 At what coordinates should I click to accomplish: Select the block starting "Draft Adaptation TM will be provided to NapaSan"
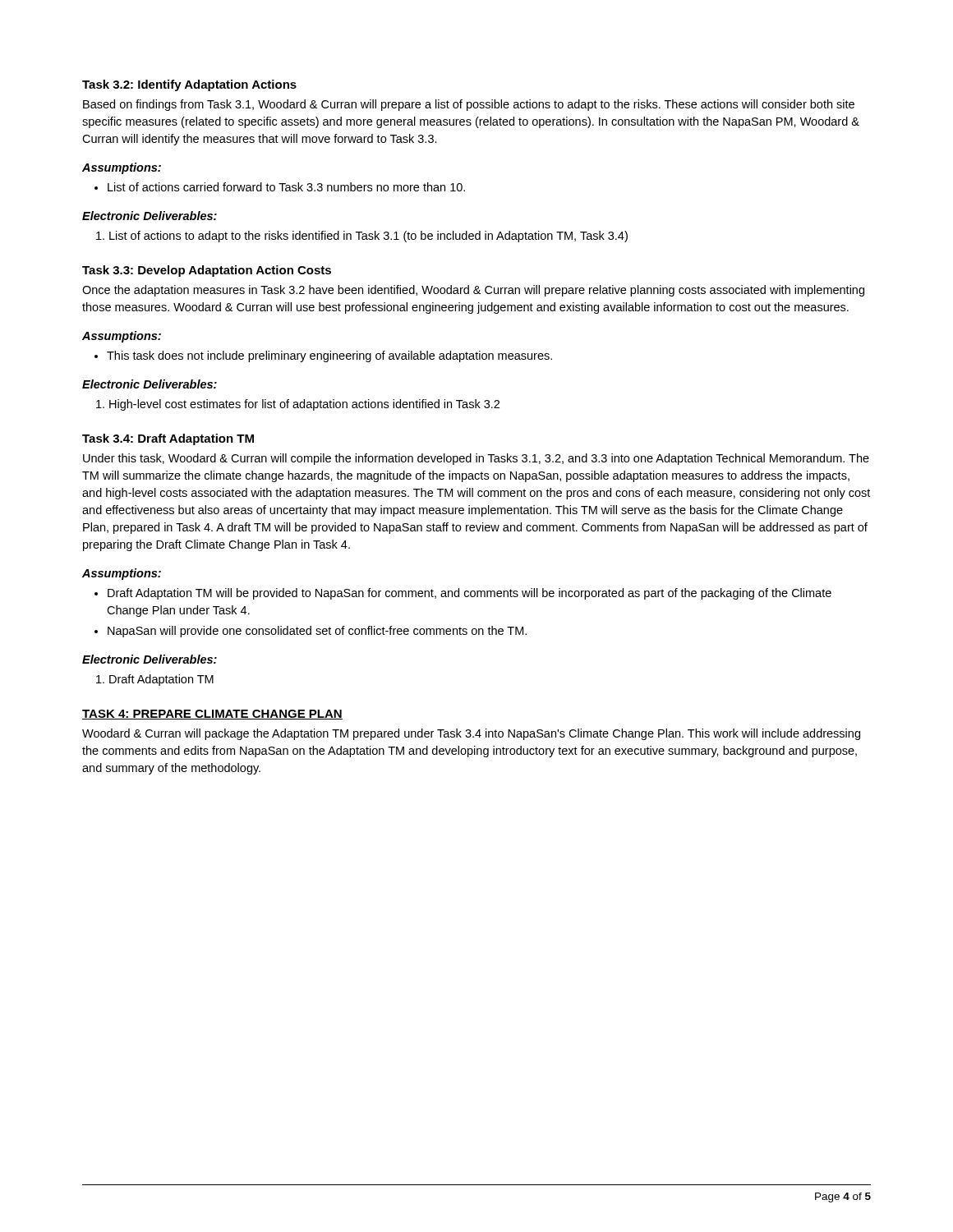tap(463, 594)
